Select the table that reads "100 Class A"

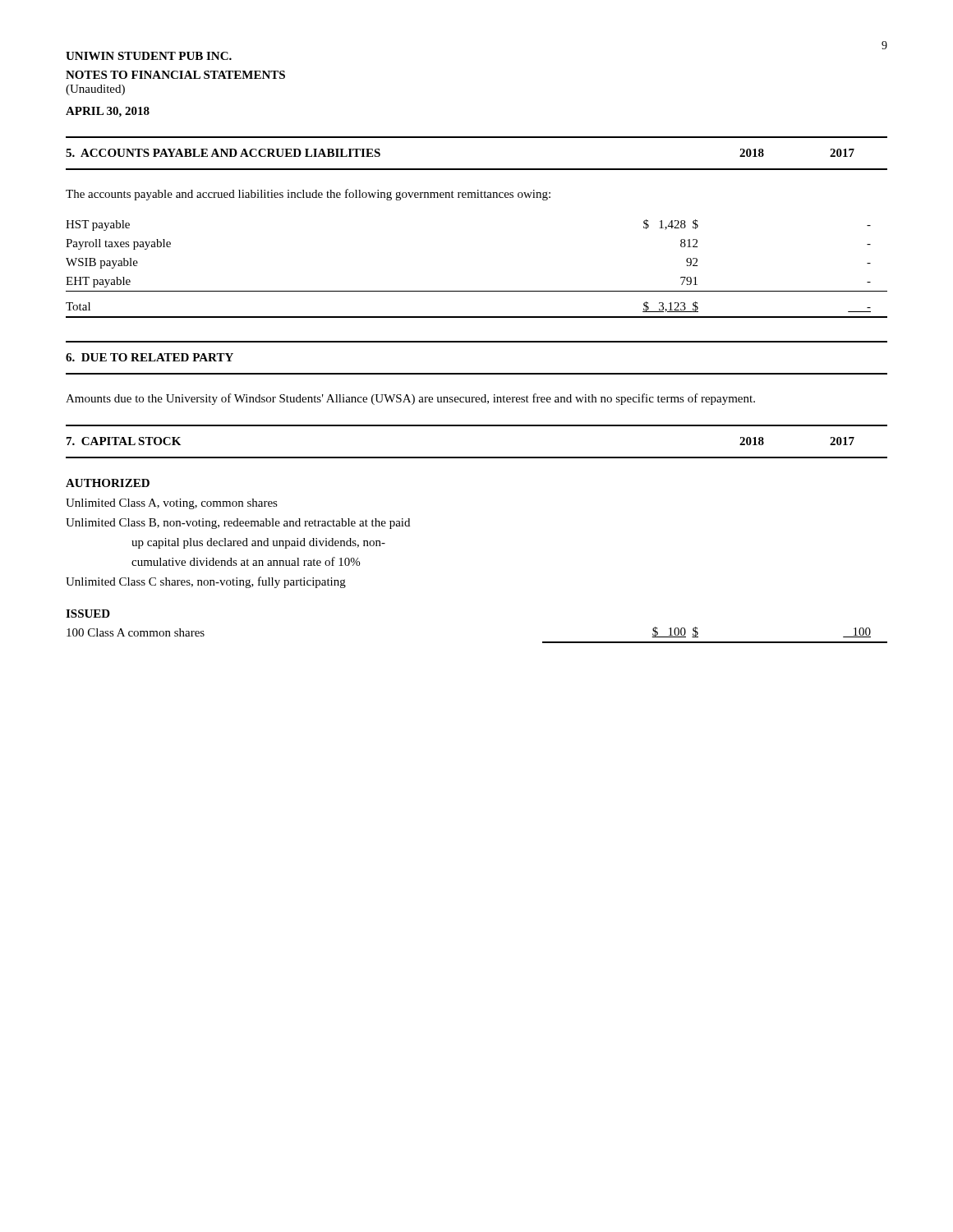coord(476,623)
